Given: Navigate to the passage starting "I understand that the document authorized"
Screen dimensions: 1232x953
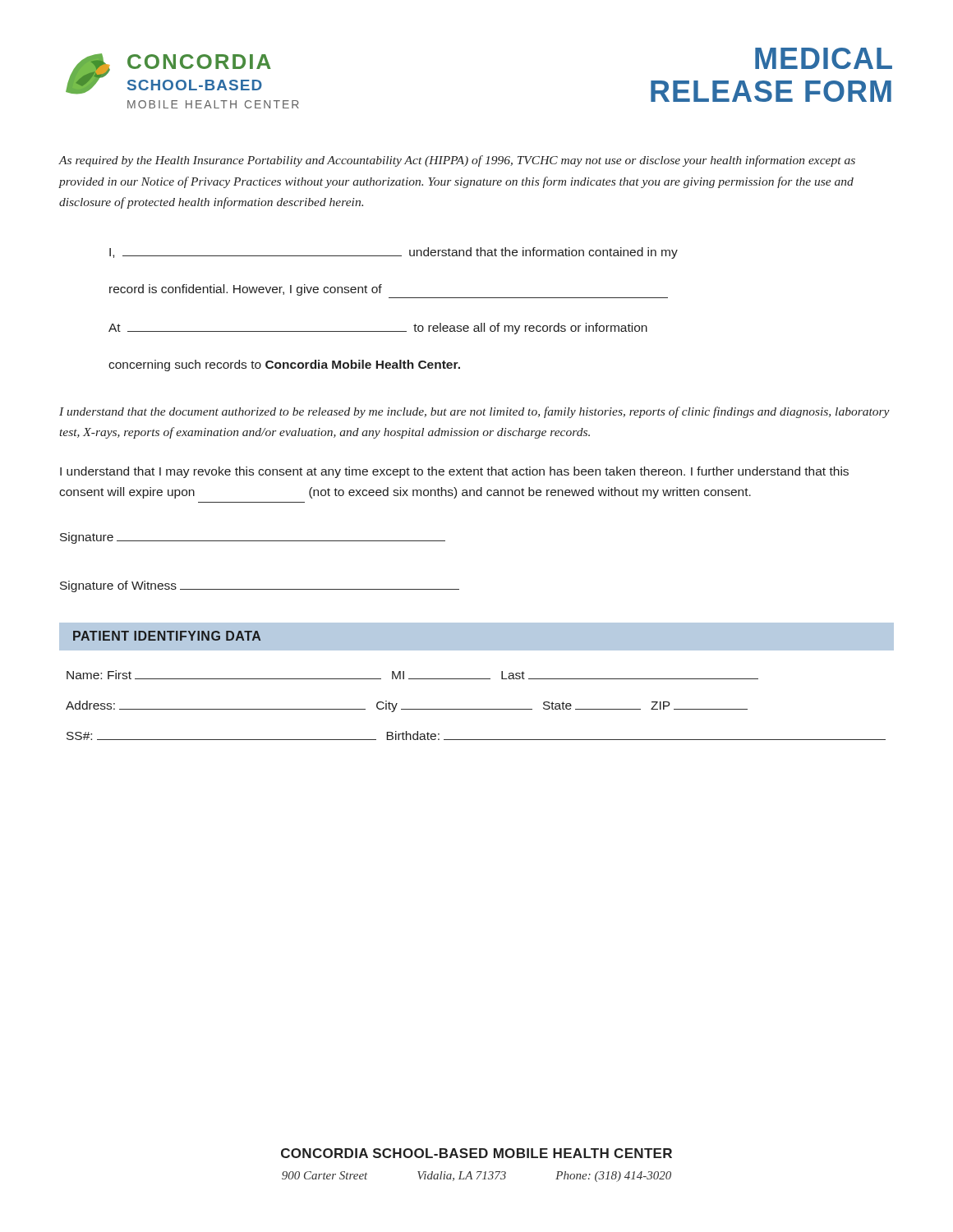Looking at the screenshot, I should pyautogui.click(x=474, y=421).
